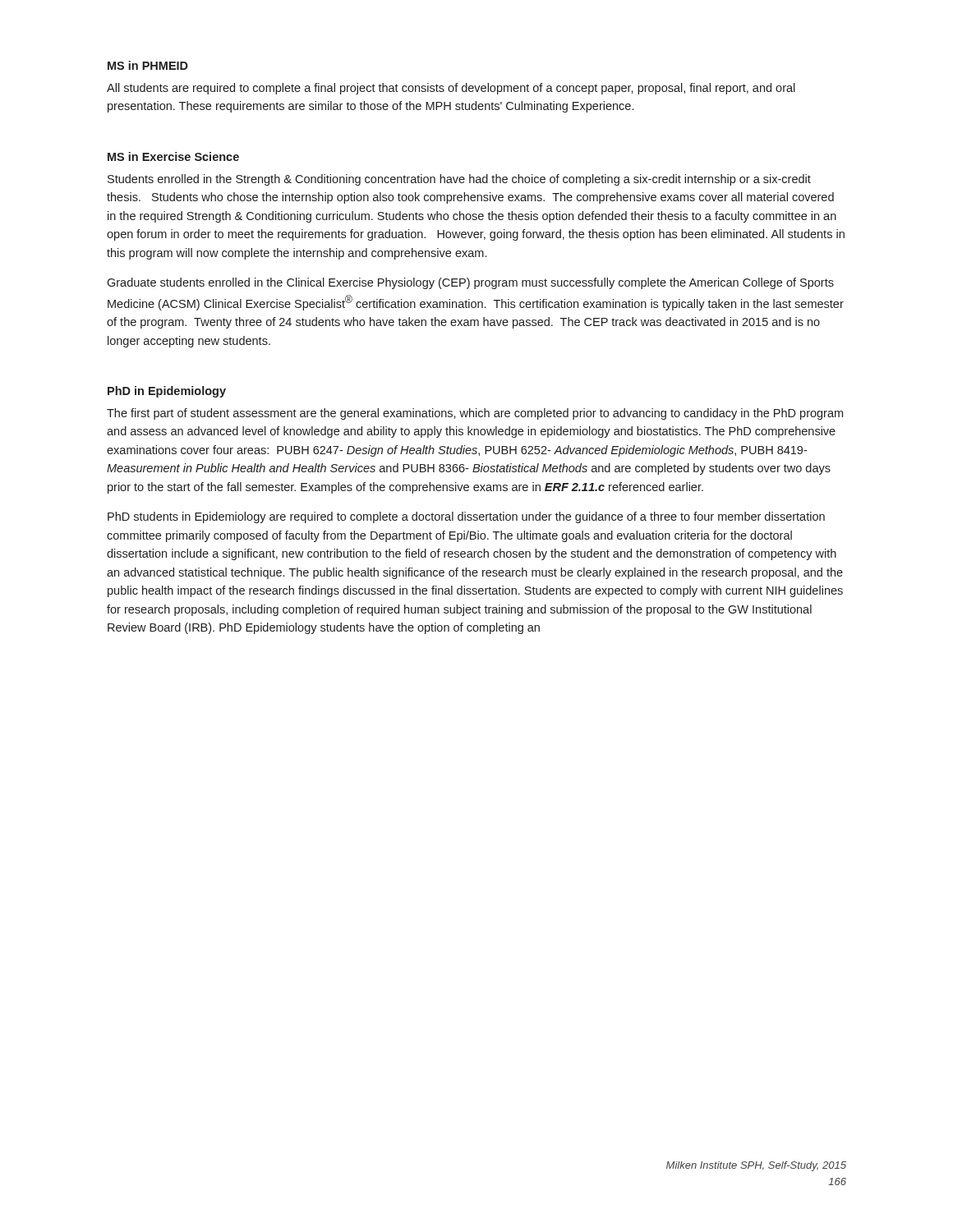Locate the text starting "The first part of student assessment are the"
Screen dimensions: 1232x953
pos(475,450)
